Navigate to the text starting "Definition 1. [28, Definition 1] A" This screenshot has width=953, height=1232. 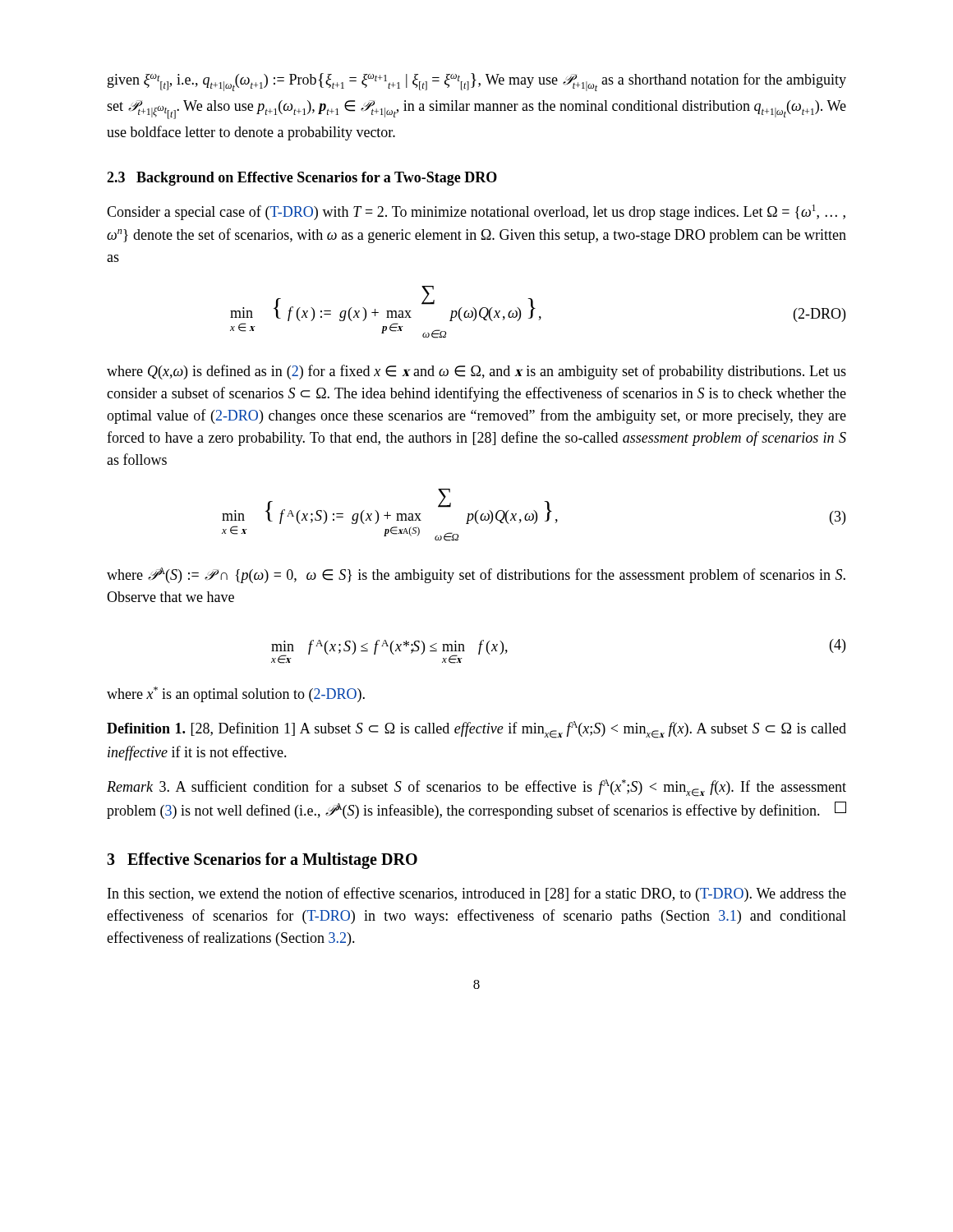(476, 739)
